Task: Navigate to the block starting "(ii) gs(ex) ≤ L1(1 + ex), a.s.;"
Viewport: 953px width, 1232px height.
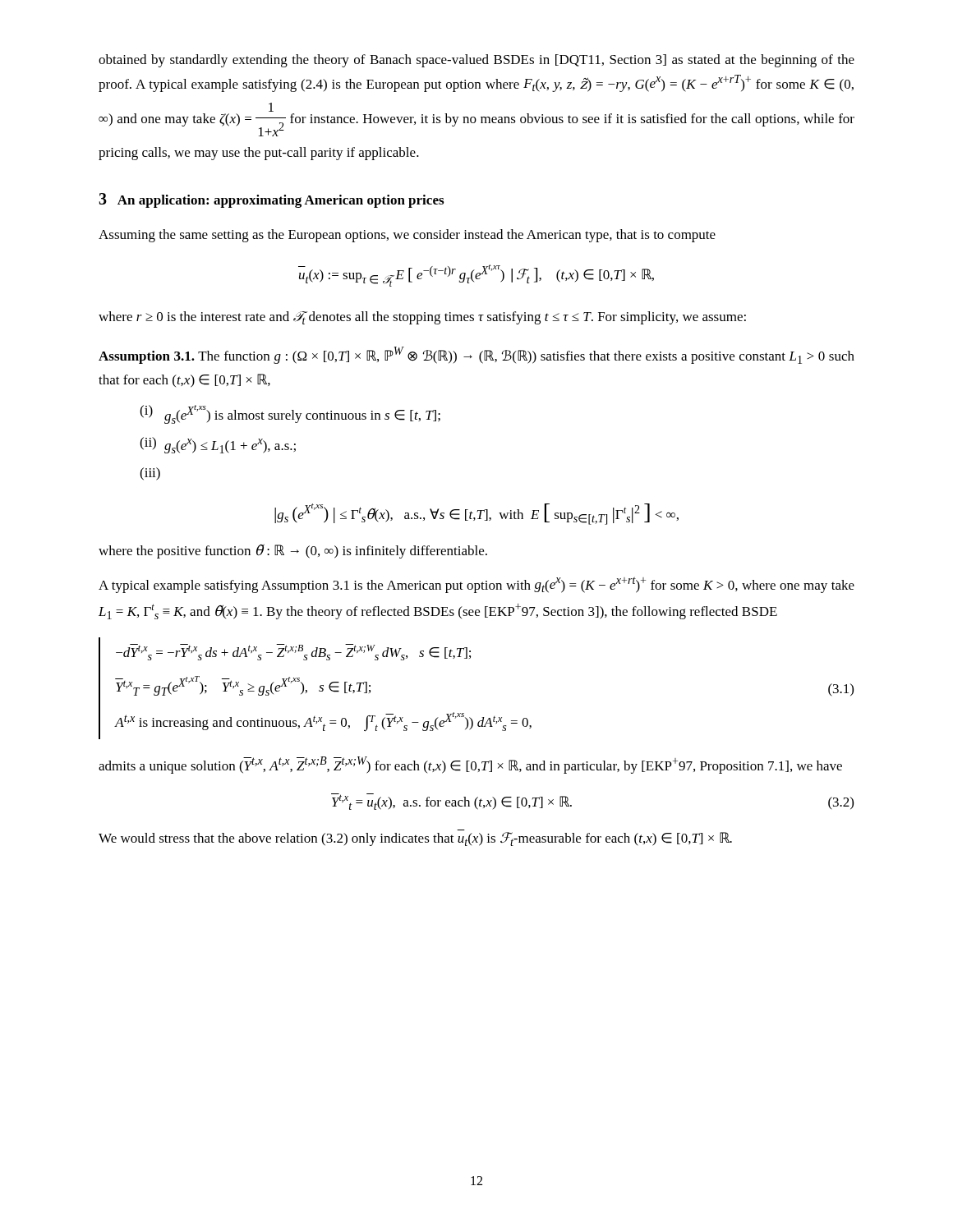Action: [218, 445]
